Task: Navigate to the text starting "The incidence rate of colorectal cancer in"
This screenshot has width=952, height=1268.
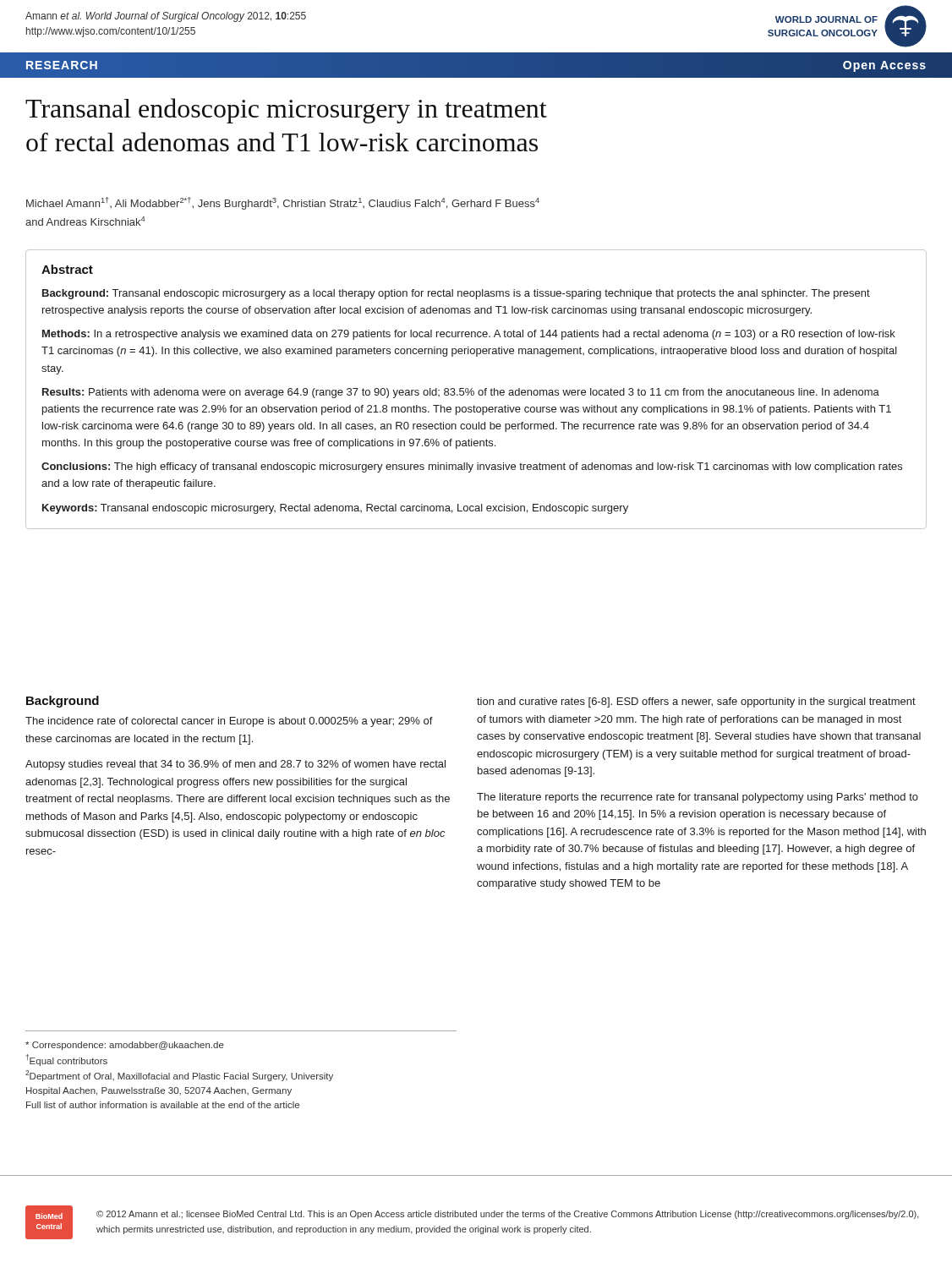Action: click(x=241, y=786)
